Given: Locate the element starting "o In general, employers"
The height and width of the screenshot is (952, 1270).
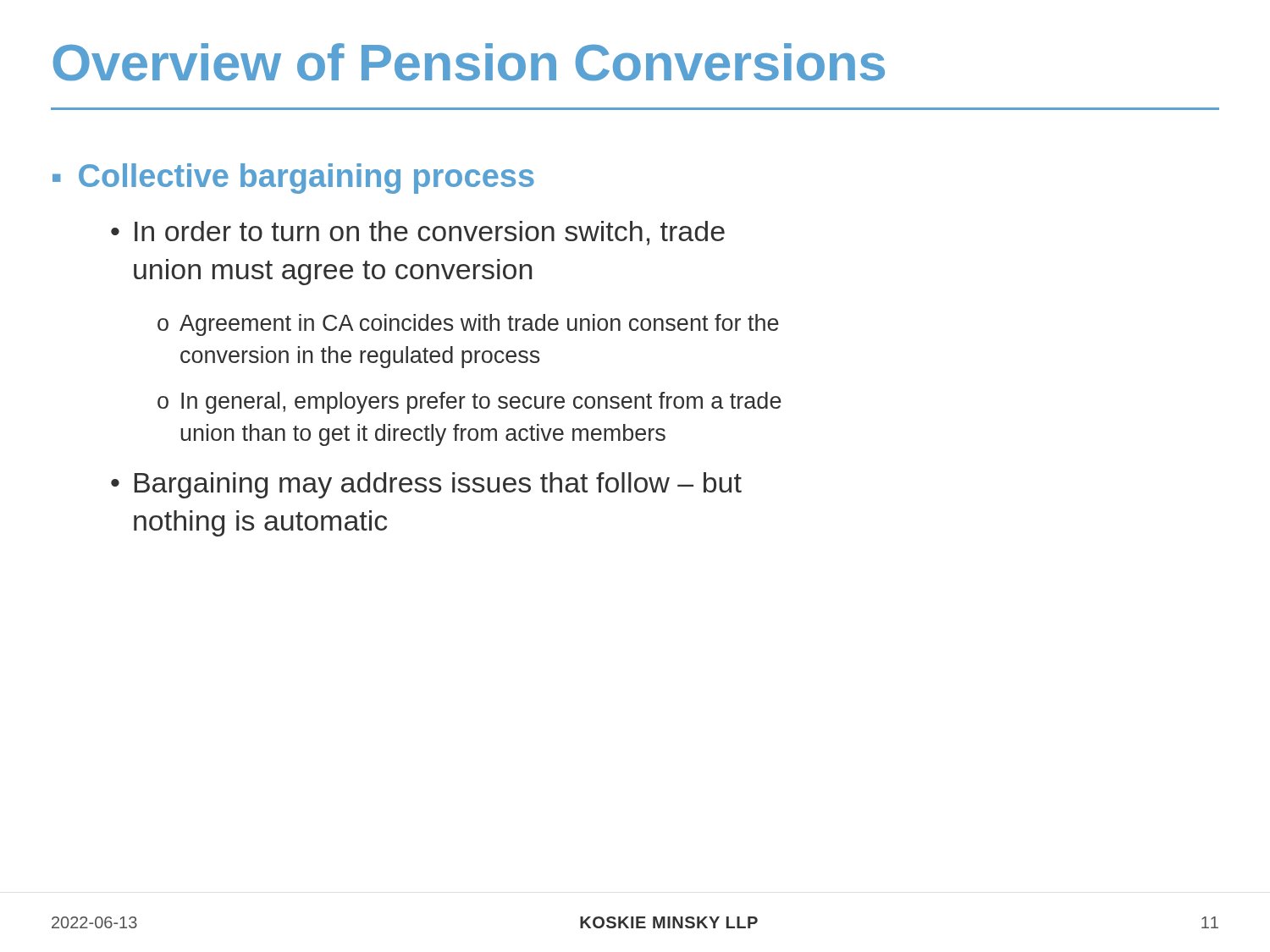Looking at the screenshot, I should (469, 418).
